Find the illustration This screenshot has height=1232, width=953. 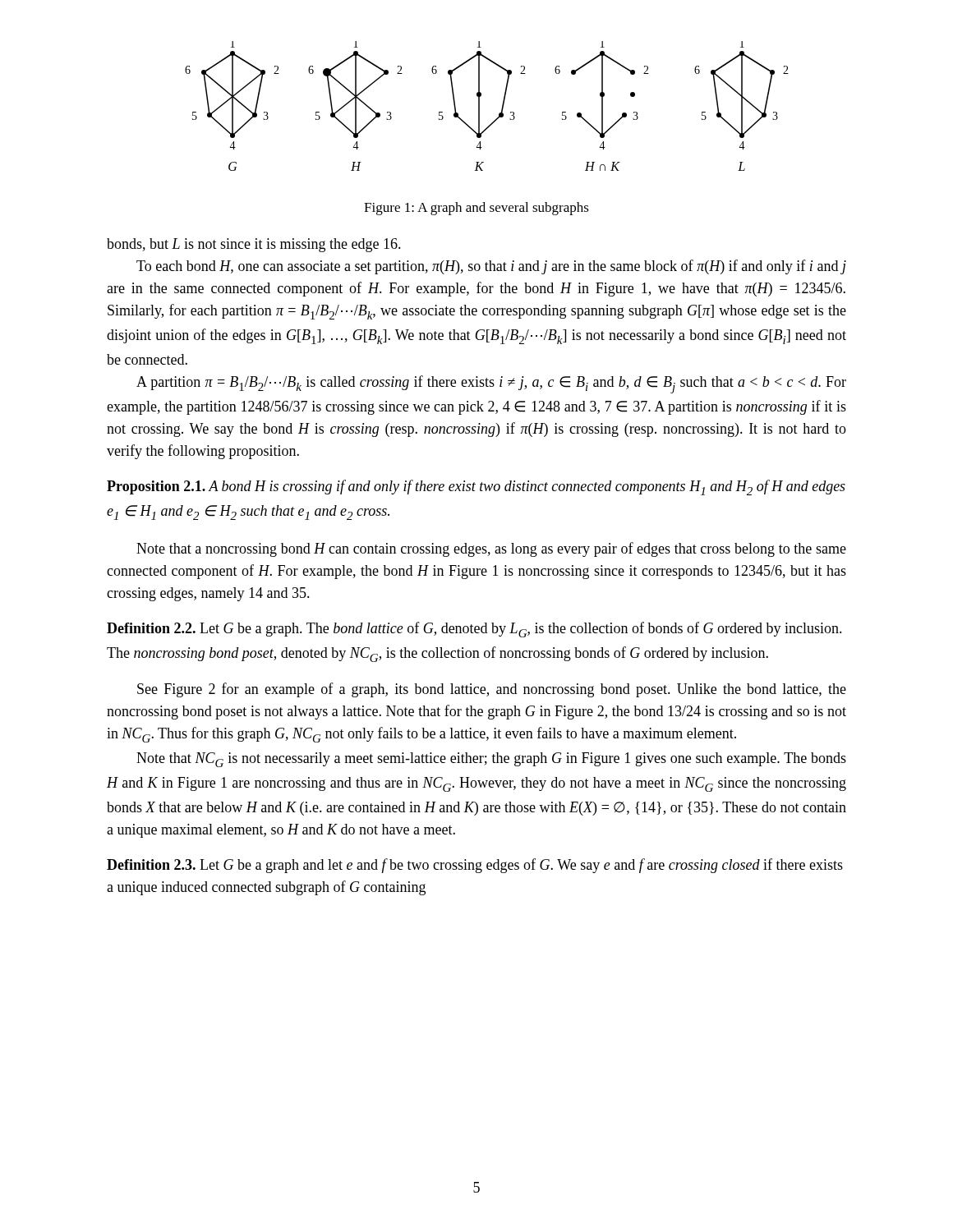click(x=476, y=115)
